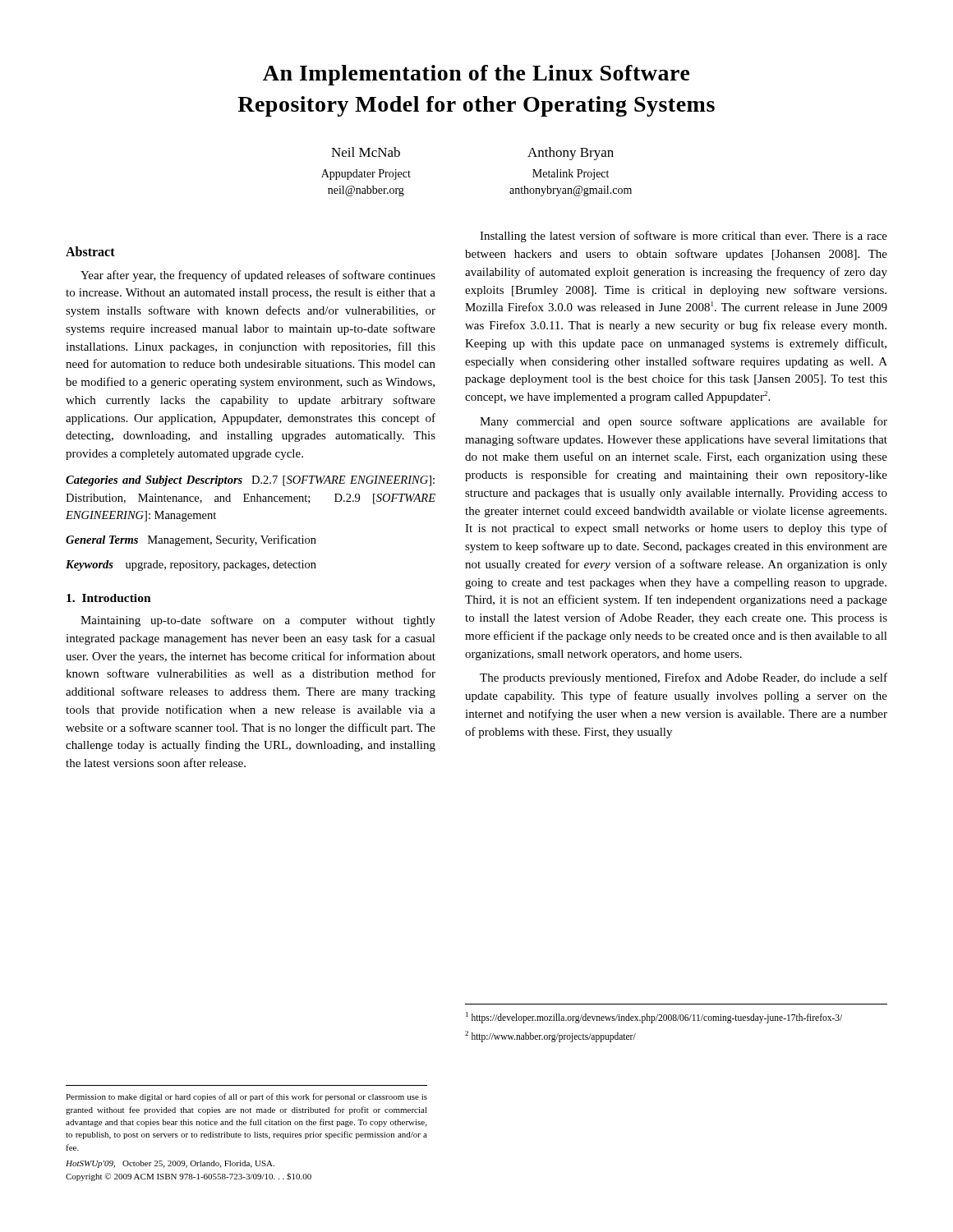Navigate to the block starting "Keywords upgrade, repository, packages, detection"

click(x=251, y=565)
